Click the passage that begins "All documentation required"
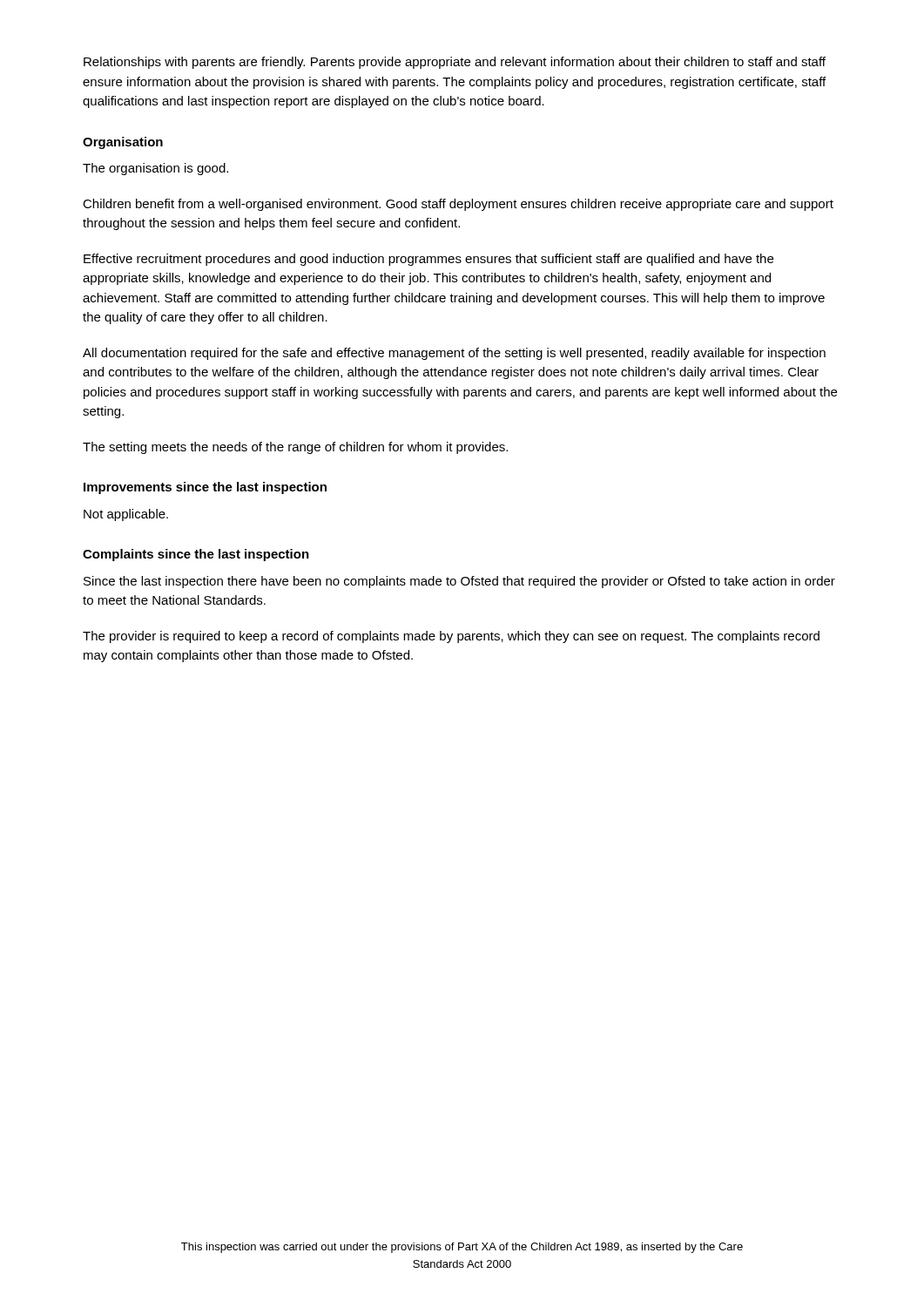924x1307 pixels. tap(460, 381)
